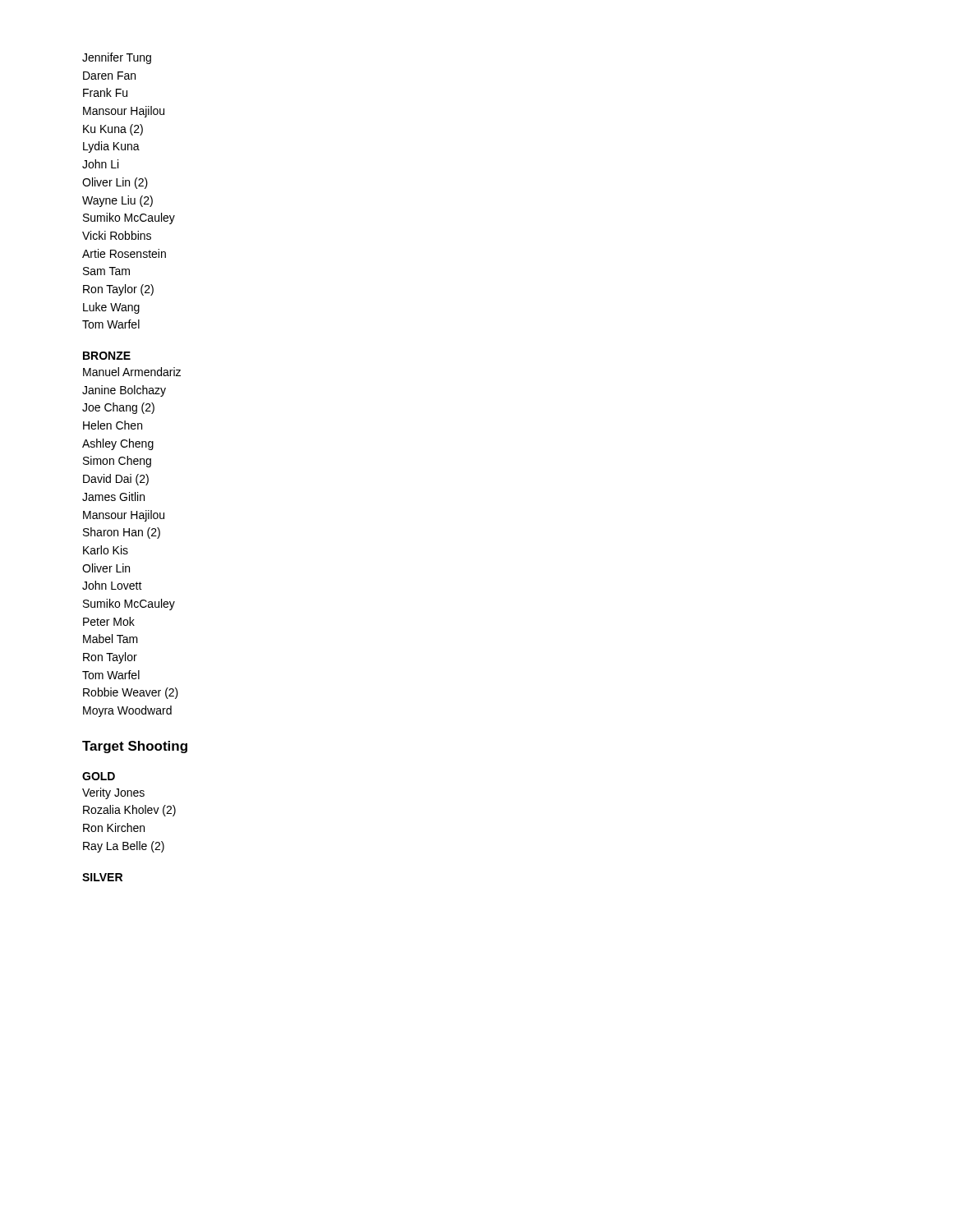Click on the list item that reads "Wayne Liu (2)"
The image size is (953, 1232).
[118, 200]
